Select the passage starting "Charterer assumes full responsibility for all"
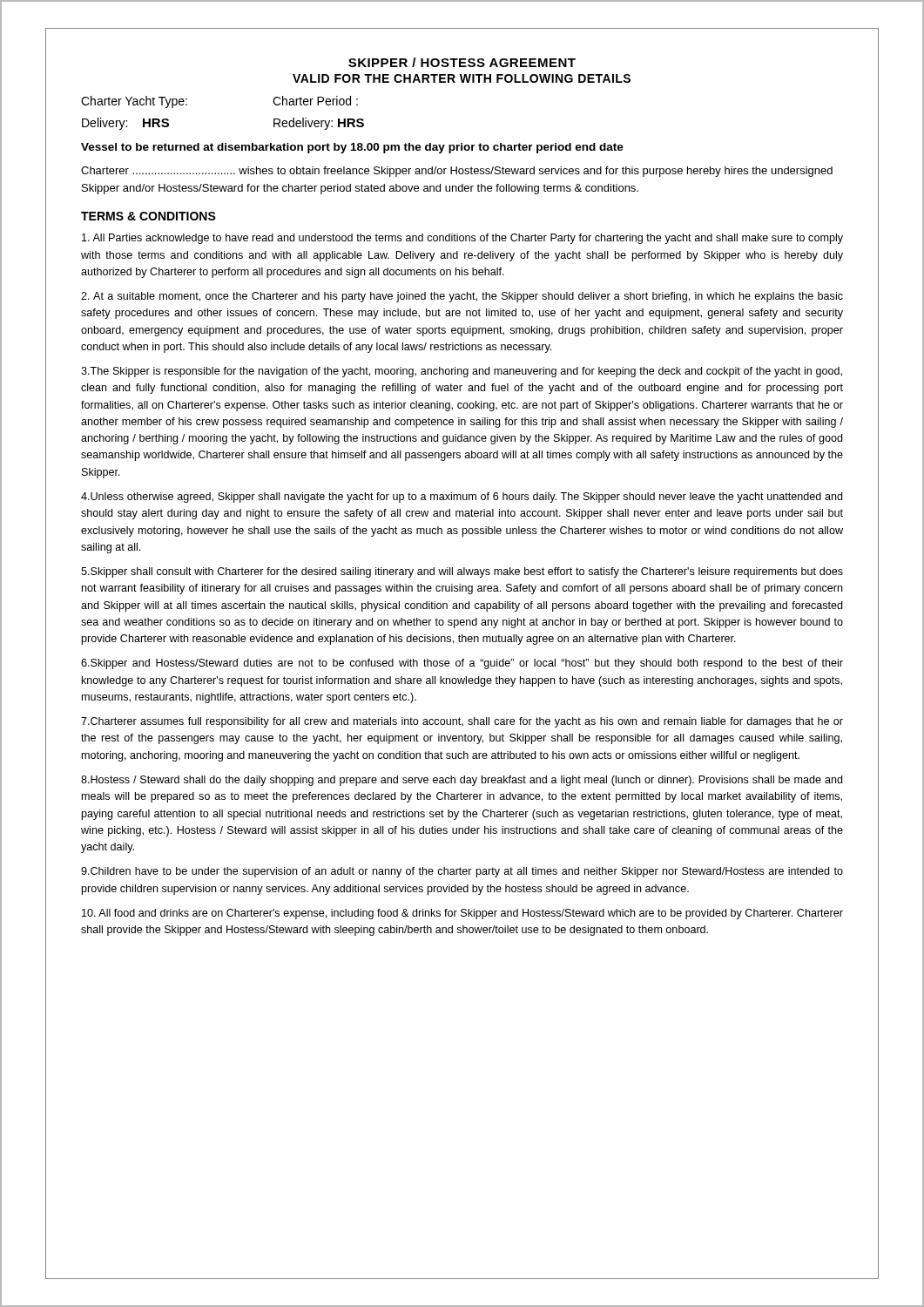 tap(462, 738)
